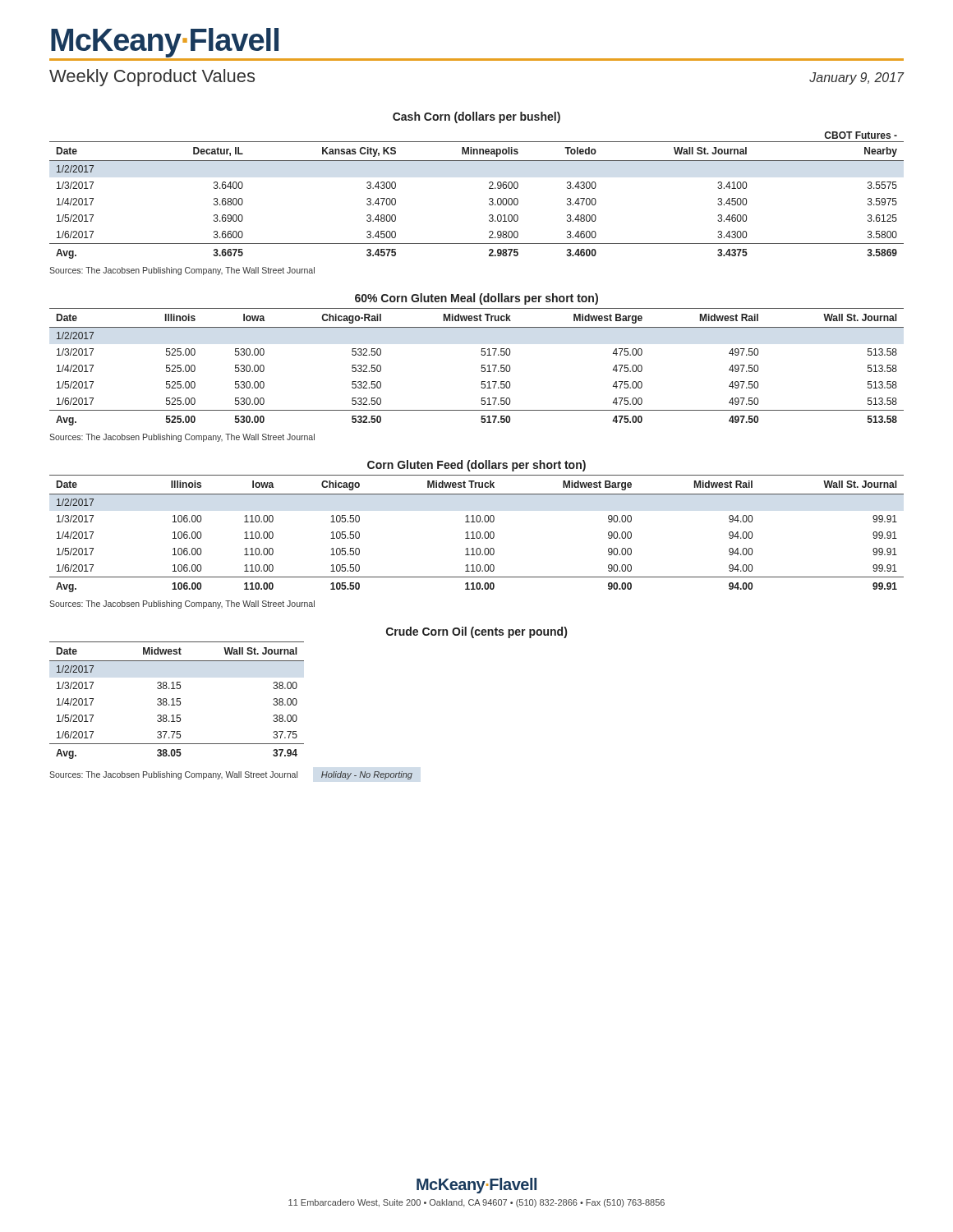
Task: Click on the block starting "Corn Gluten Feed"
Action: pos(476,465)
